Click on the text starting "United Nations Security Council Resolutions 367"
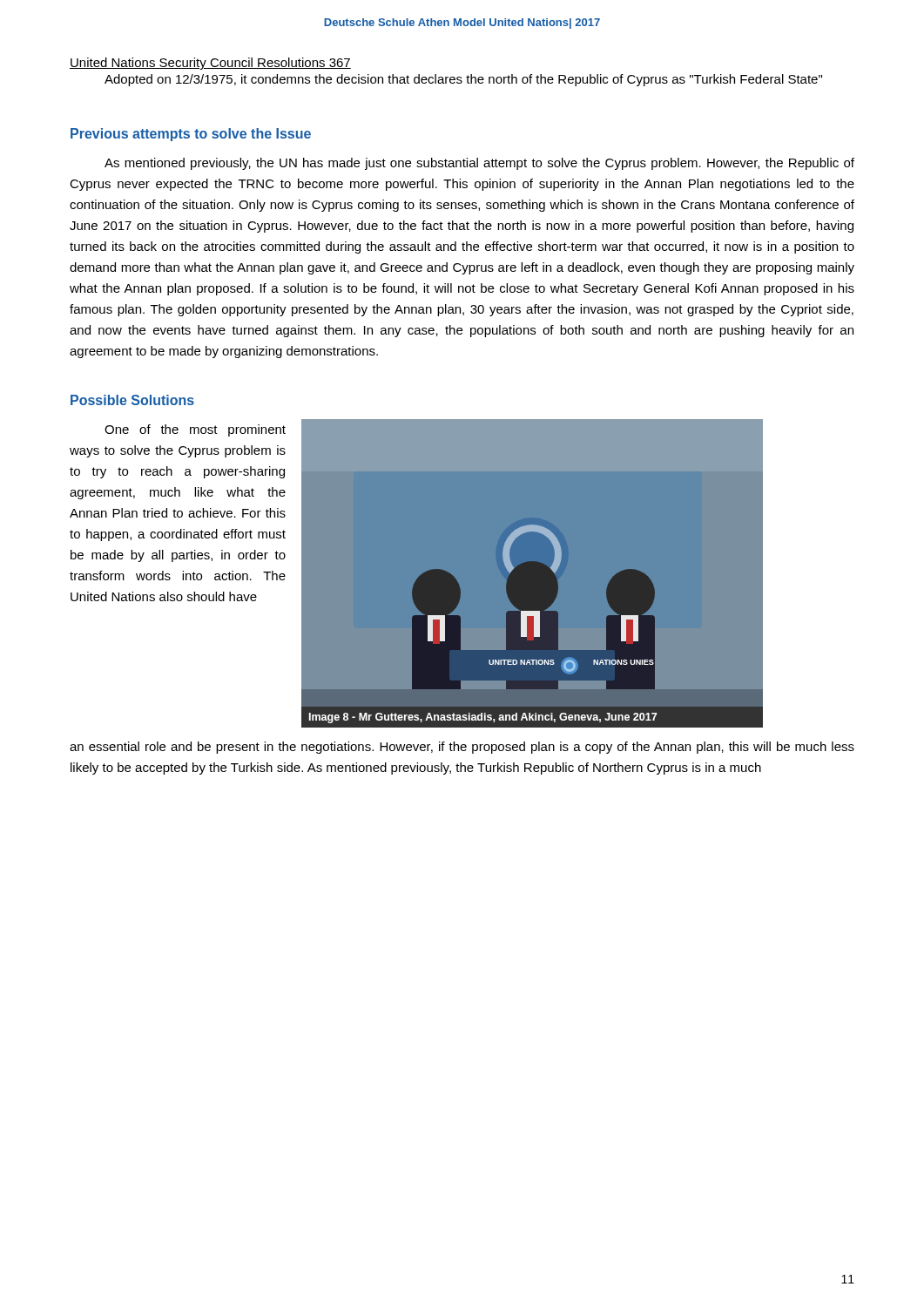This screenshot has height=1307, width=924. pos(210,62)
